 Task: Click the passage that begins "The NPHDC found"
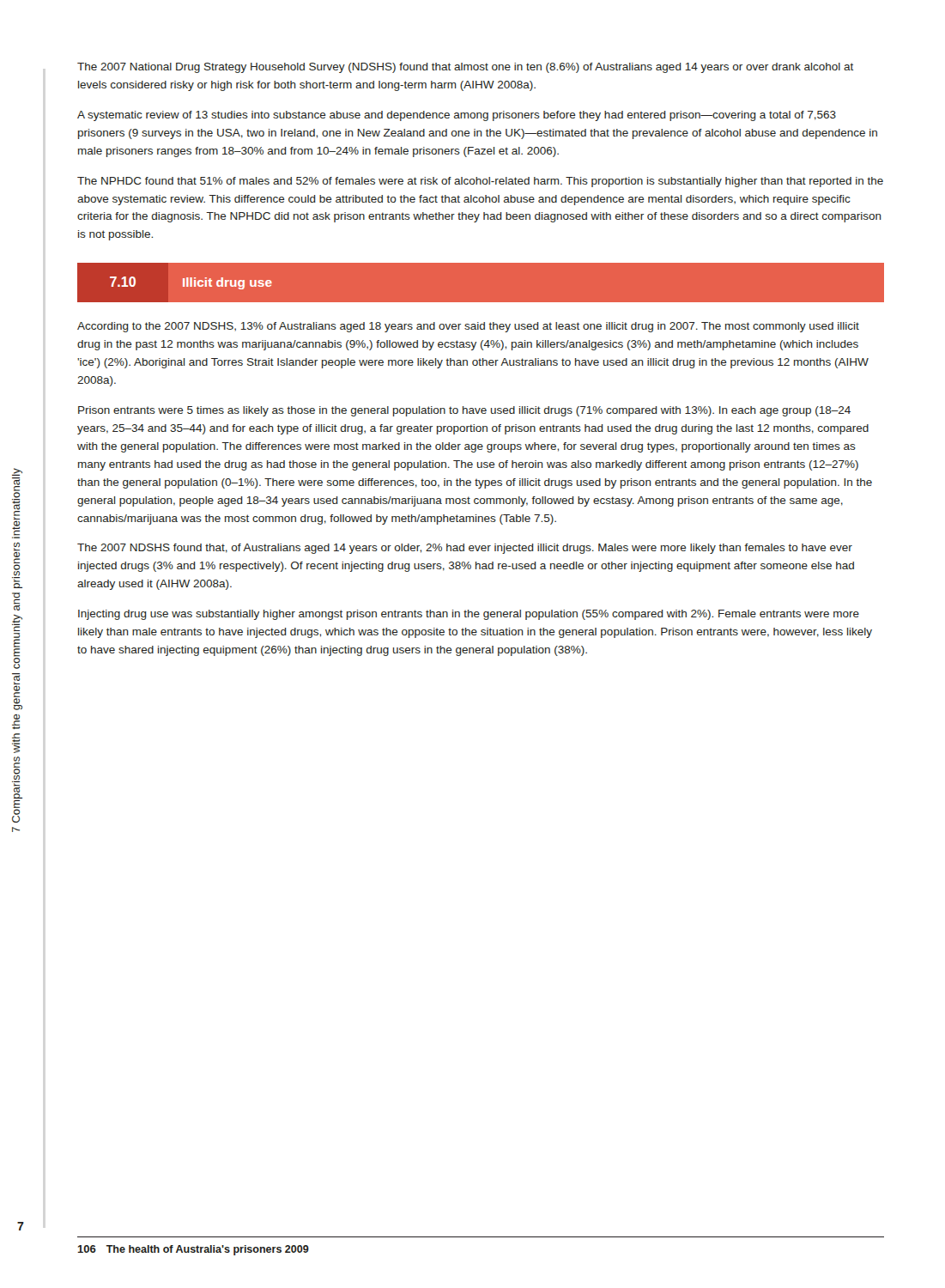(480, 207)
